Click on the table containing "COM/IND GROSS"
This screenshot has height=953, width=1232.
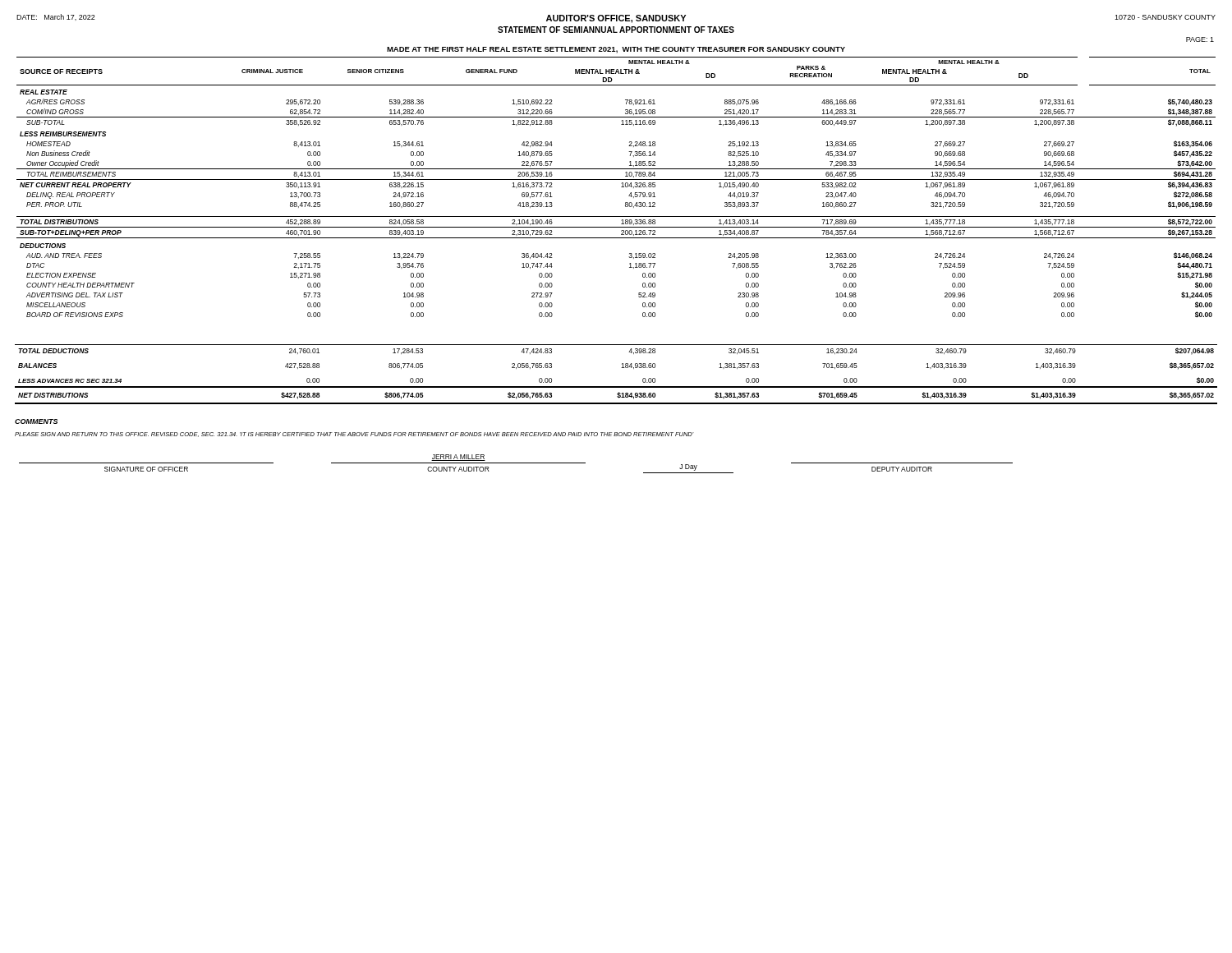(x=616, y=188)
